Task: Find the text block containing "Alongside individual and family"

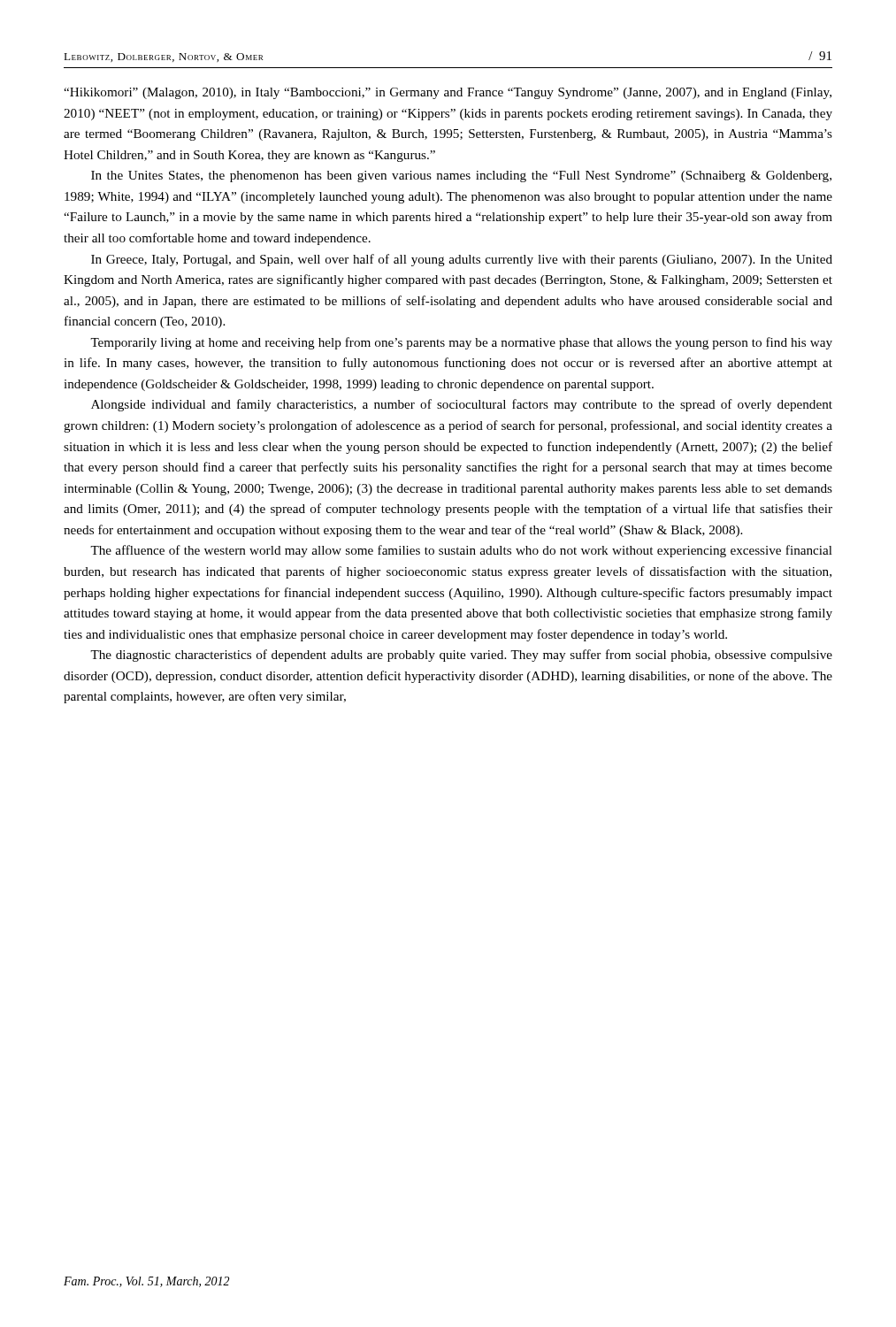Action: 448,467
